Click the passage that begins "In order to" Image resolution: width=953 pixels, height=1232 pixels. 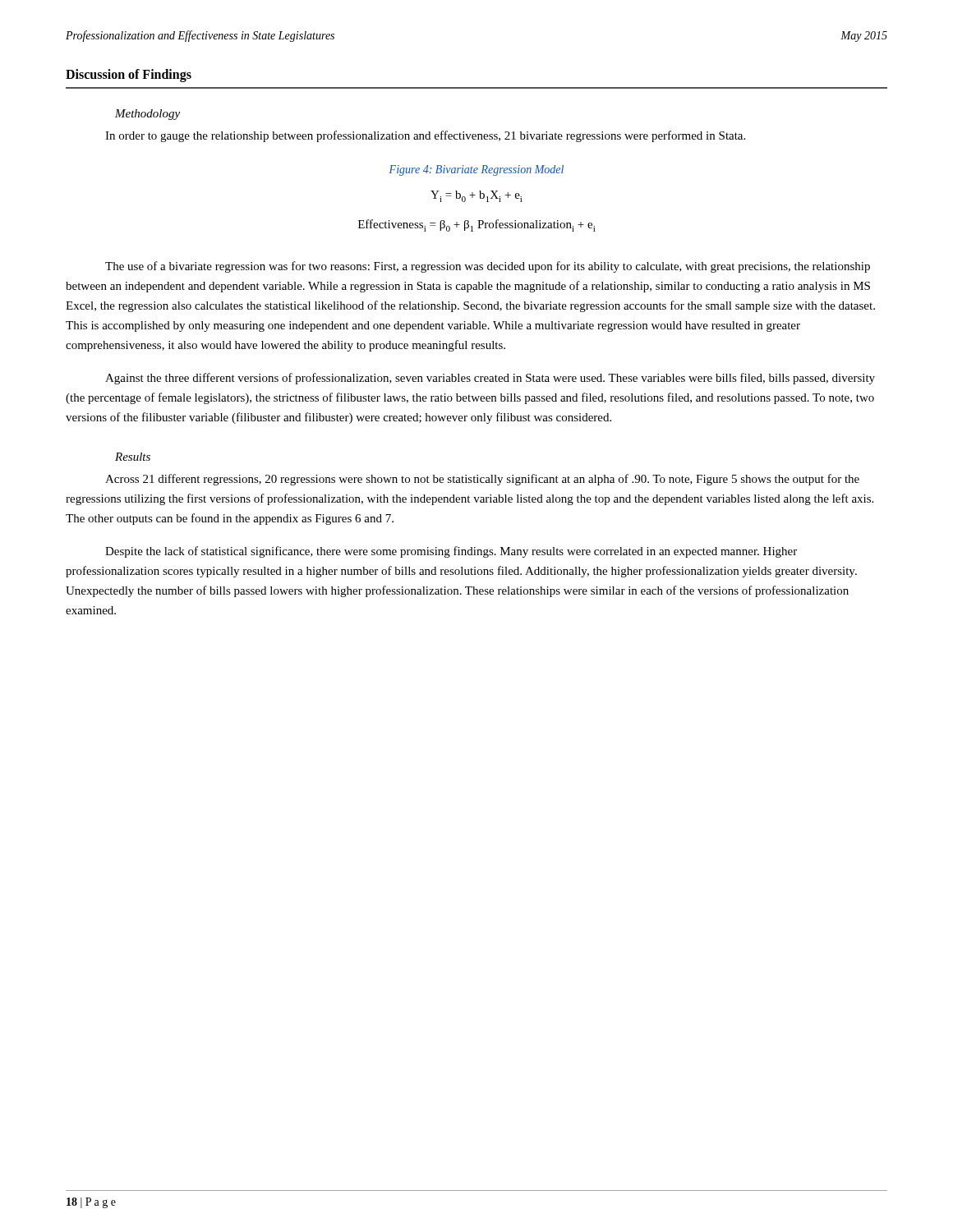point(426,136)
